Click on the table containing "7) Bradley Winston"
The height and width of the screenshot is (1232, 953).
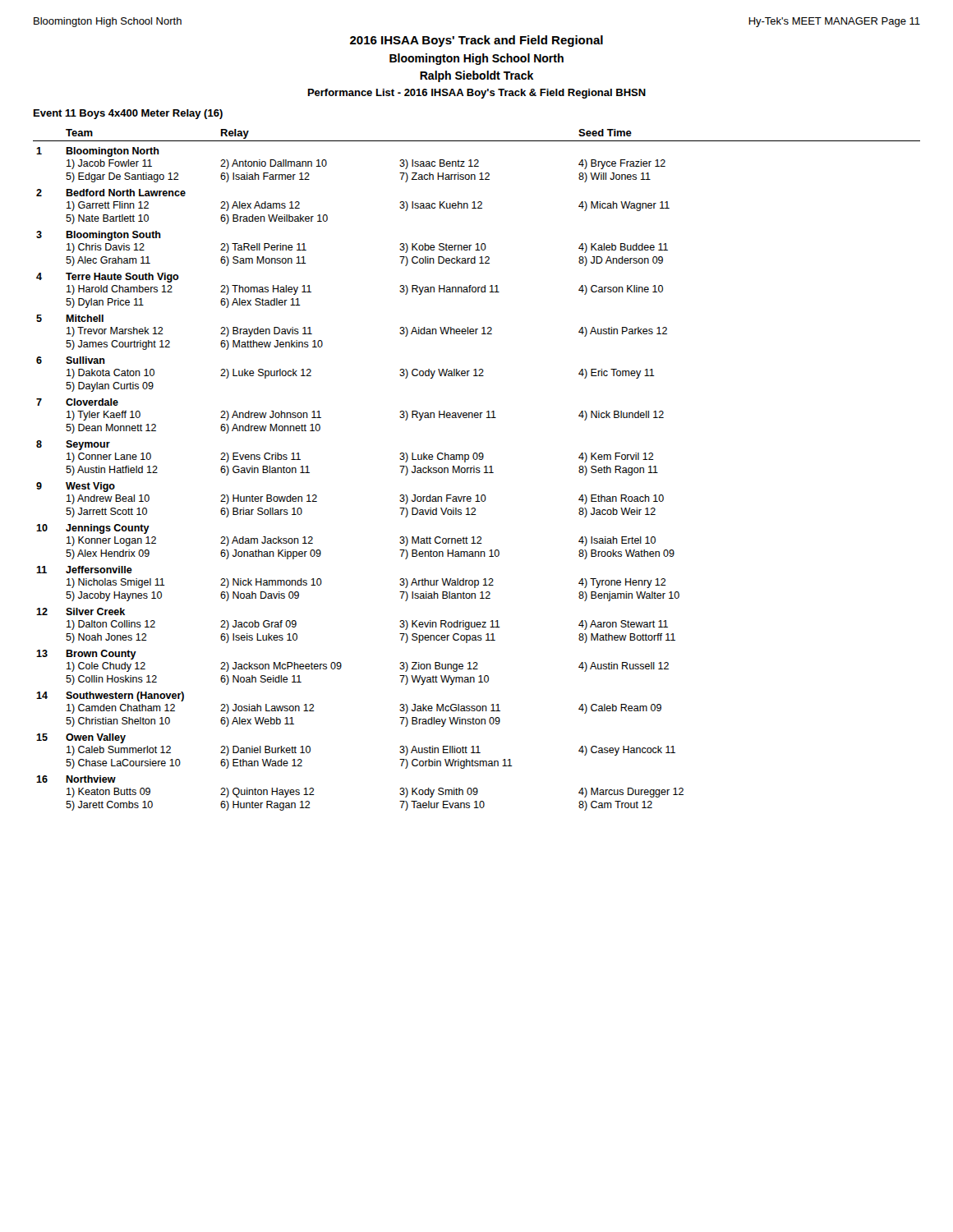point(476,468)
